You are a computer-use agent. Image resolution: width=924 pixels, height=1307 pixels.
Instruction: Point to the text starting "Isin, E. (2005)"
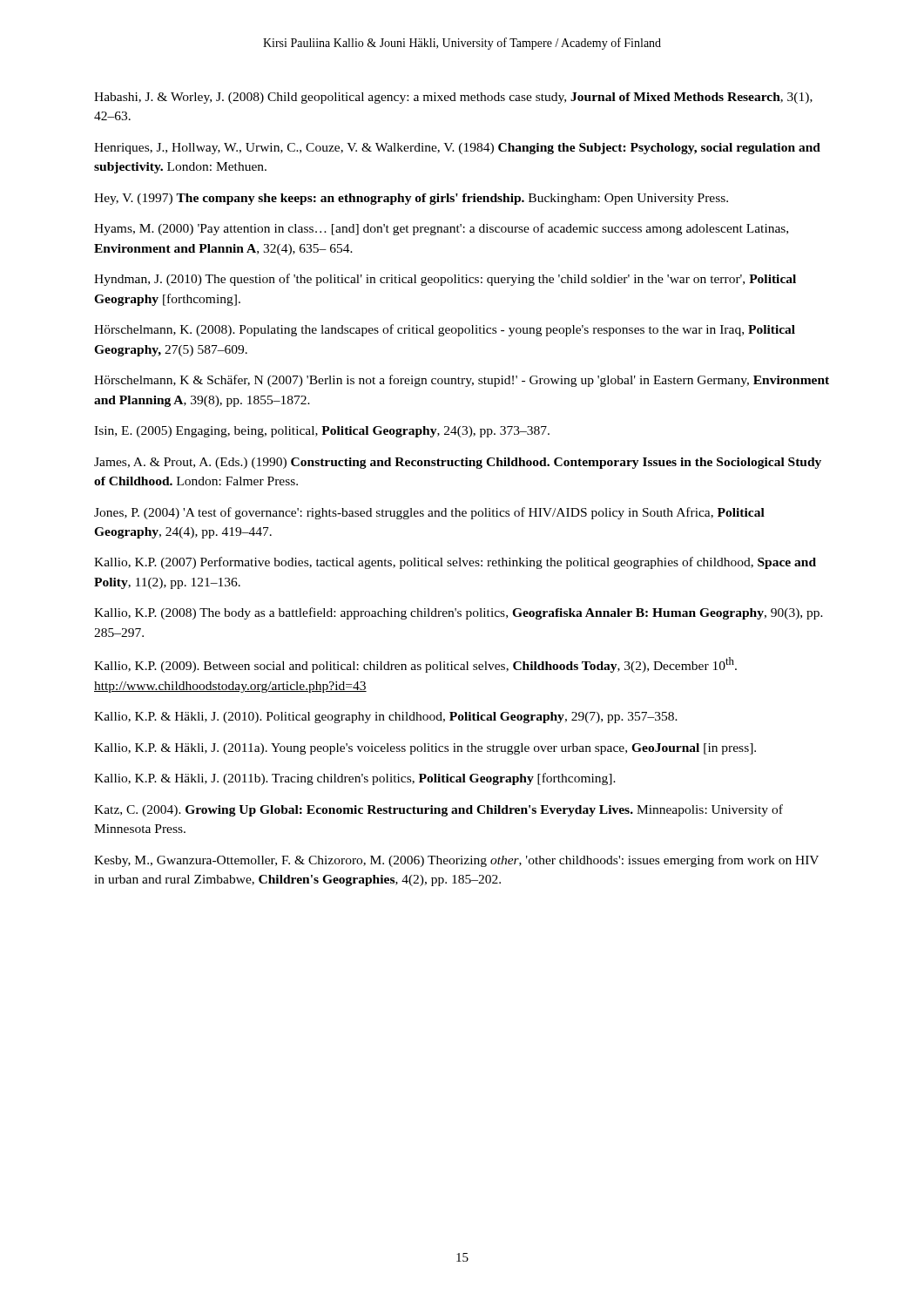[x=322, y=430]
